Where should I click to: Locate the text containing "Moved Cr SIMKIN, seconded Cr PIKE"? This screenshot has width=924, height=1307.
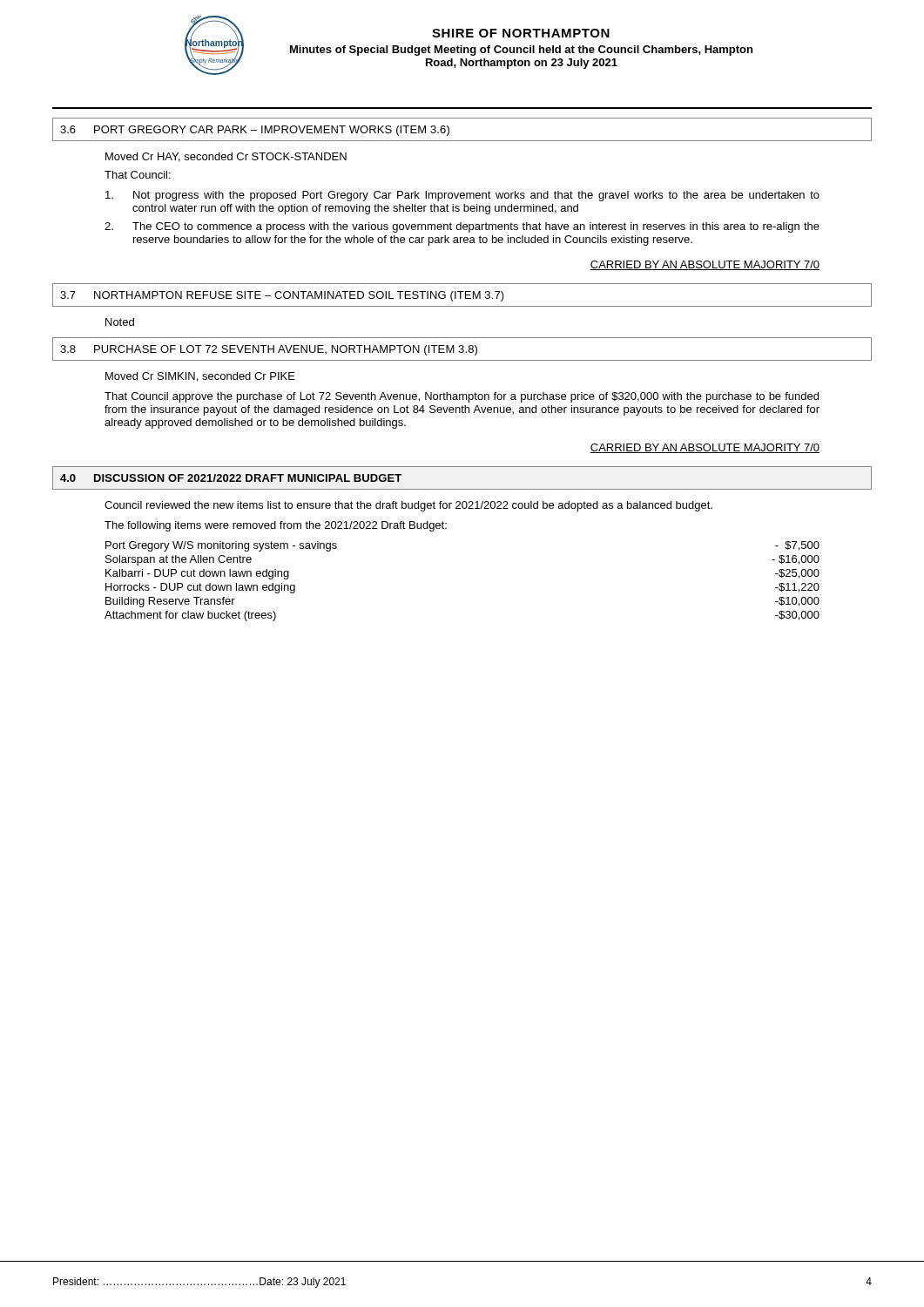click(200, 376)
